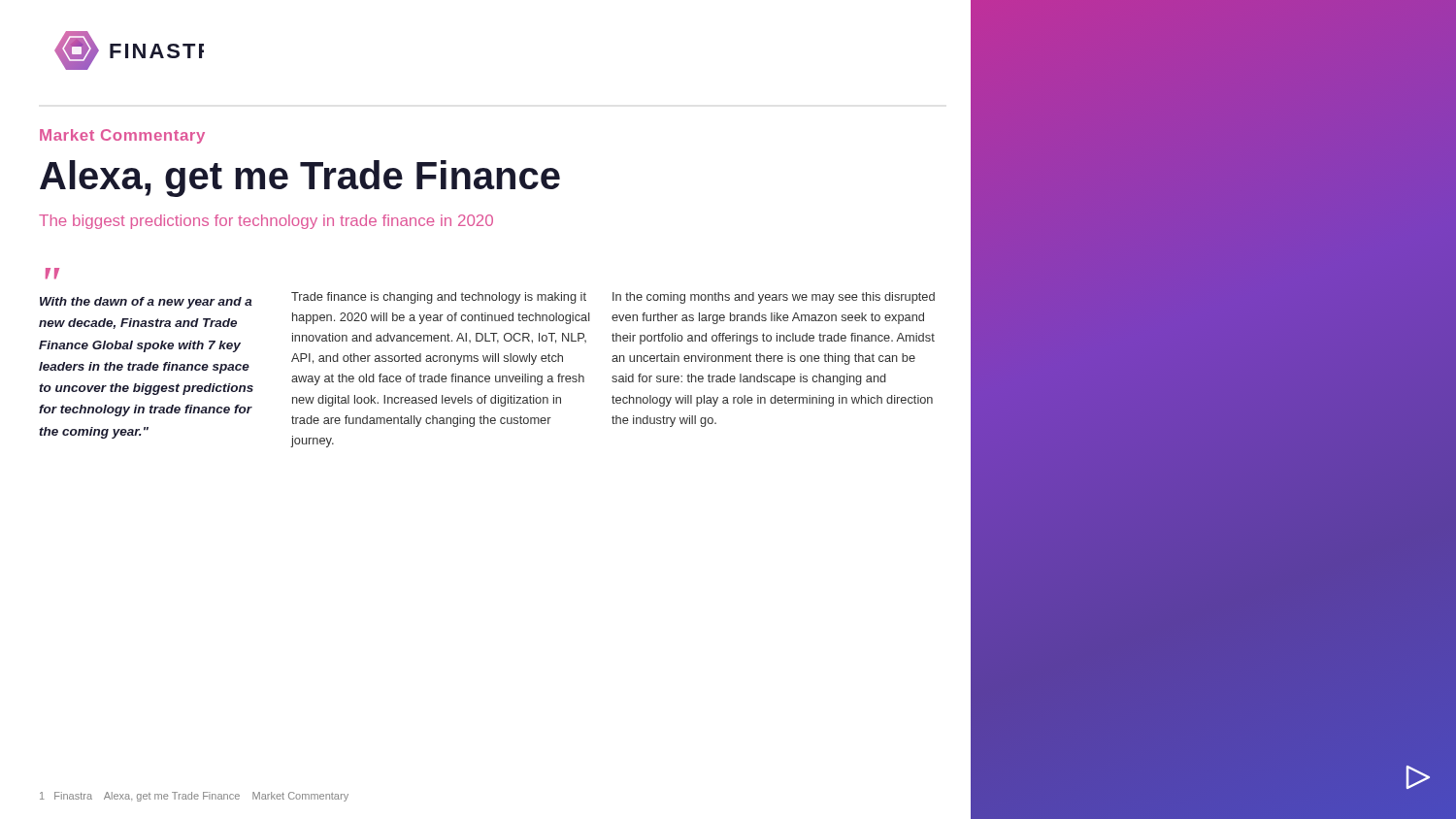Viewport: 1456px width, 819px height.
Task: Click on the text starting "With the dawn"
Action: (146, 366)
